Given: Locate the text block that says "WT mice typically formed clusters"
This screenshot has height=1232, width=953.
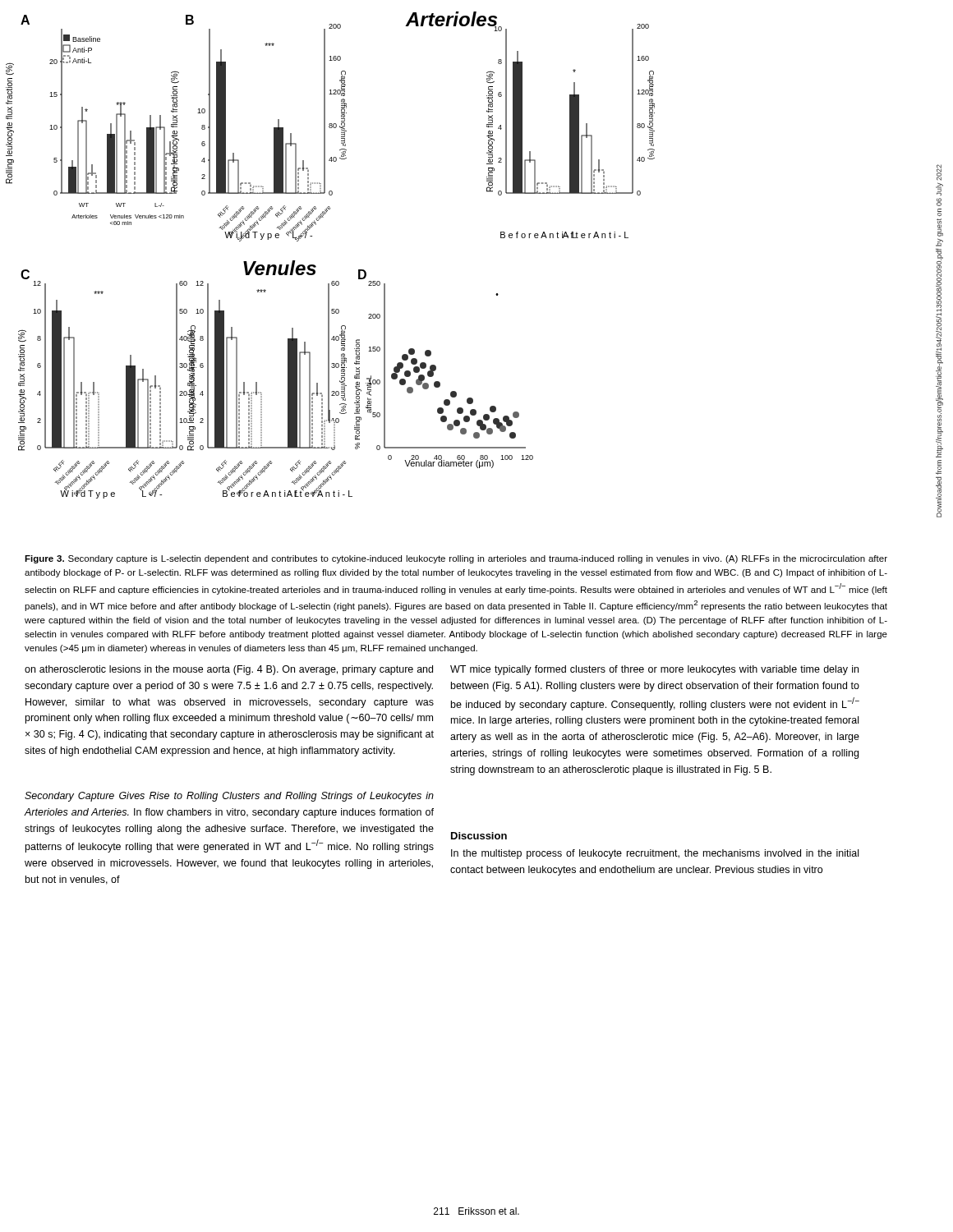Looking at the screenshot, I should click(x=655, y=719).
